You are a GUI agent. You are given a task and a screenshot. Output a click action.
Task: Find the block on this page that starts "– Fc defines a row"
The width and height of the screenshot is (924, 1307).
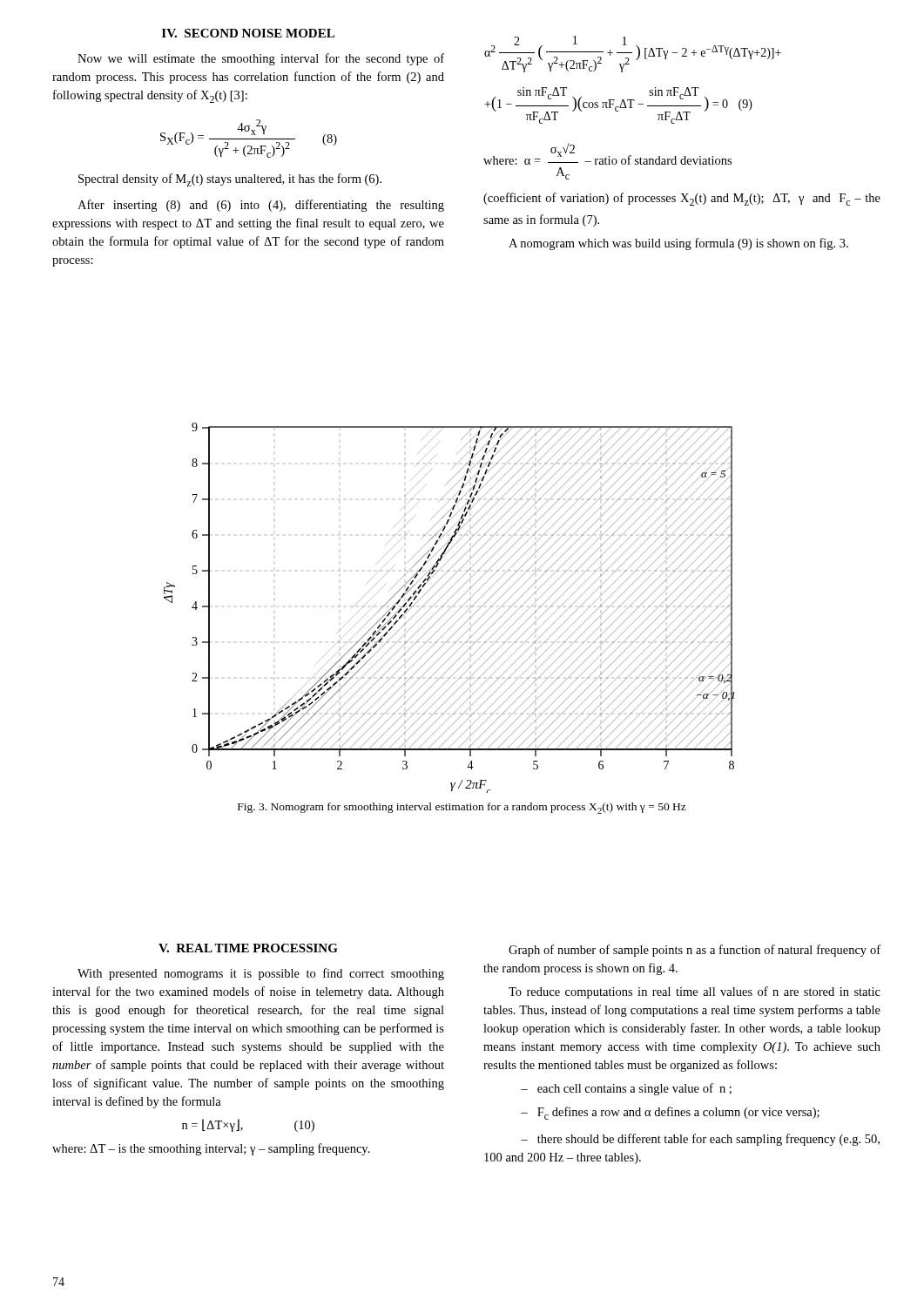pyautogui.click(x=671, y=1114)
